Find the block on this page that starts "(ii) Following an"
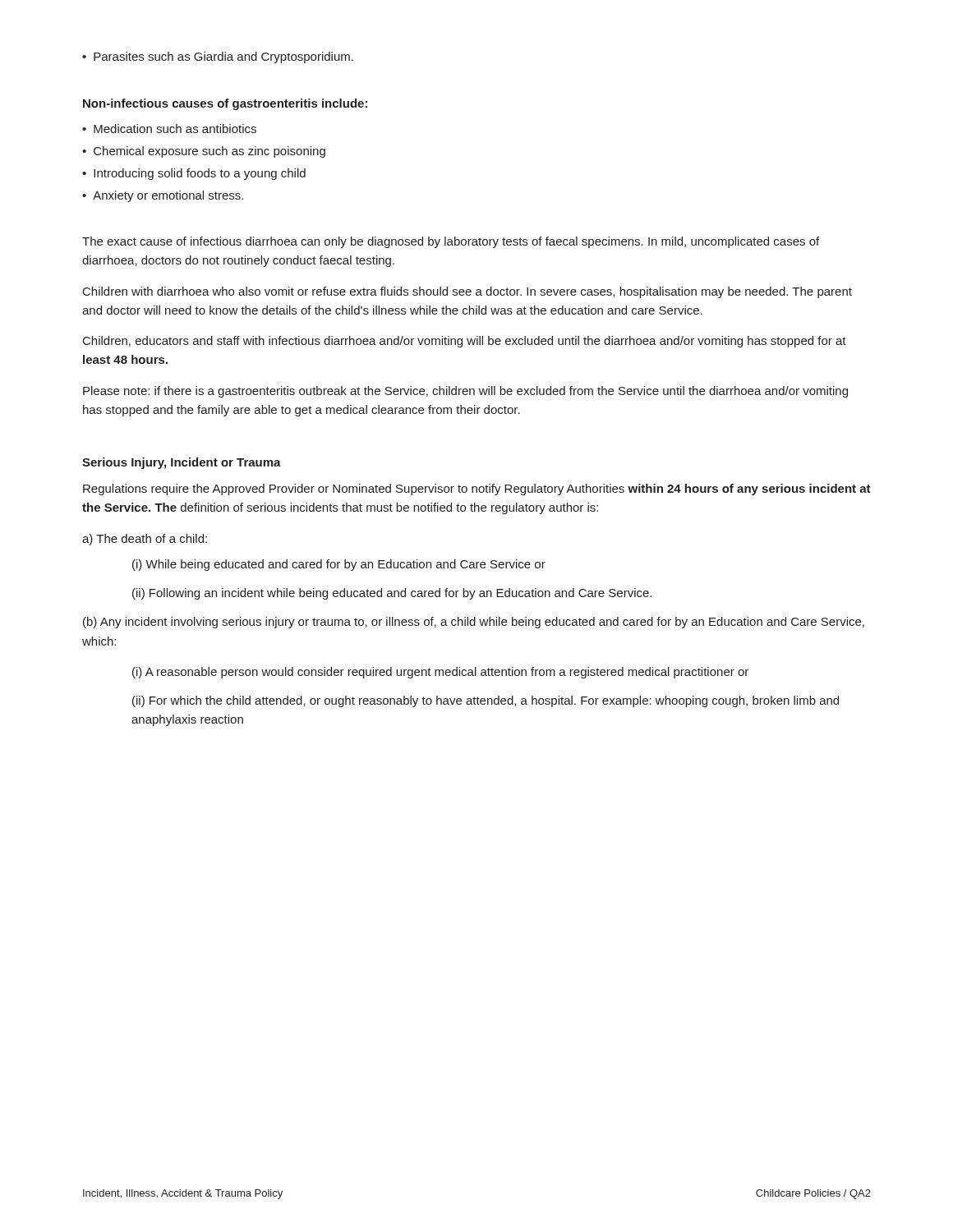Image resolution: width=953 pixels, height=1232 pixels. 392,593
